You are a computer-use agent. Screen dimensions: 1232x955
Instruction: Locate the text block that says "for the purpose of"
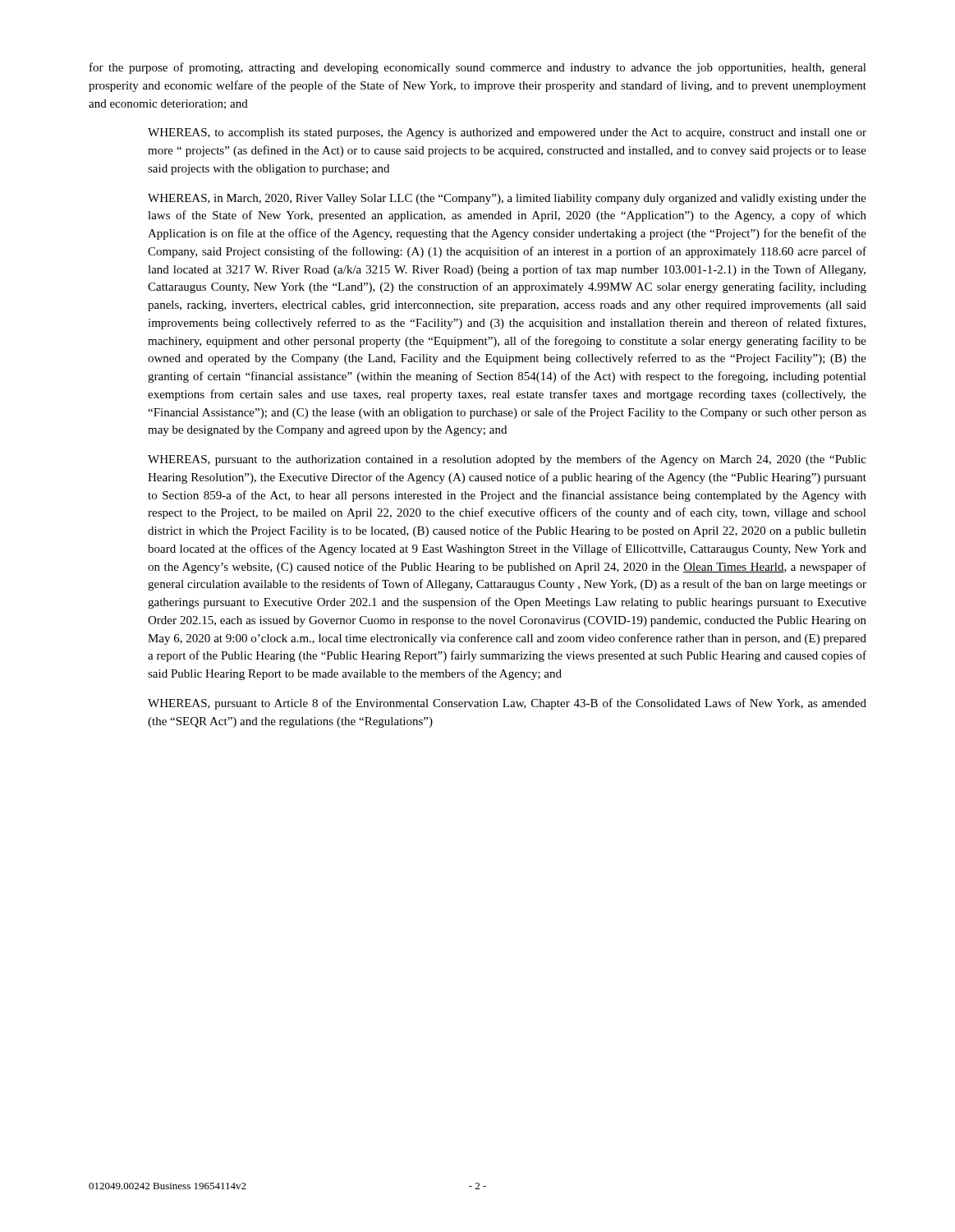pos(478,85)
